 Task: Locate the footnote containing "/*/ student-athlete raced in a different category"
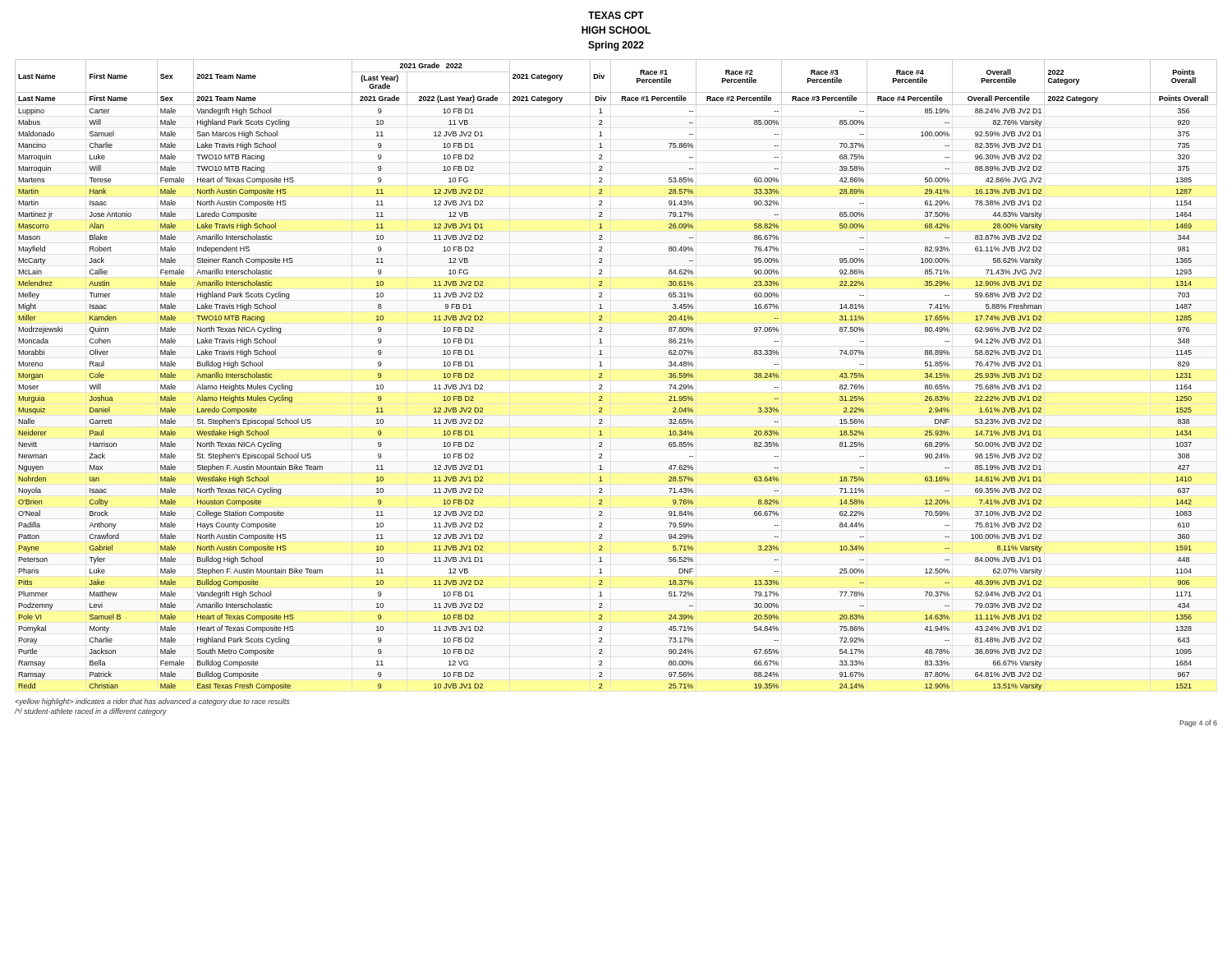(91, 711)
